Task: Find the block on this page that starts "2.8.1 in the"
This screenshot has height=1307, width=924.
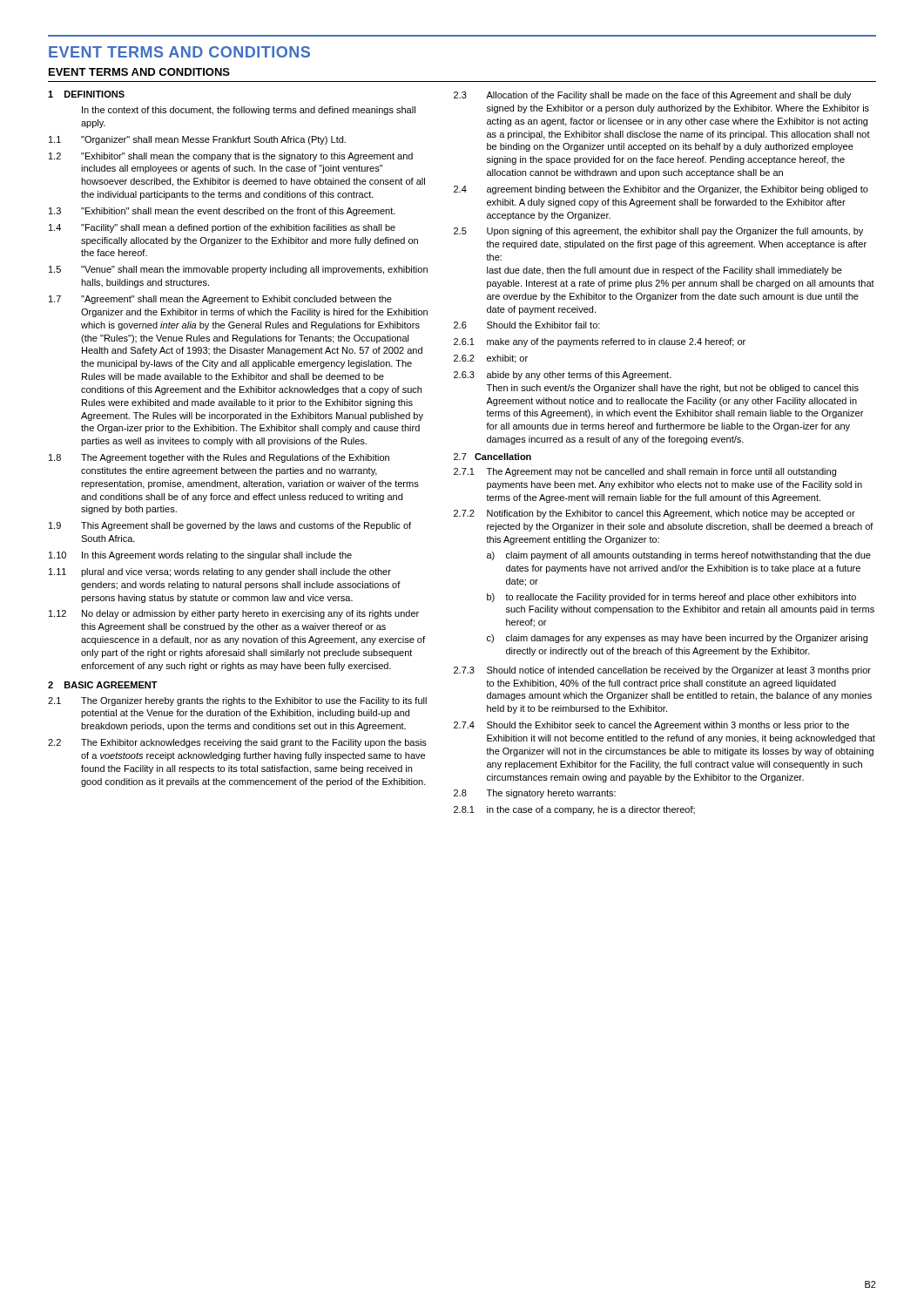Action: pyautogui.click(x=665, y=810)
